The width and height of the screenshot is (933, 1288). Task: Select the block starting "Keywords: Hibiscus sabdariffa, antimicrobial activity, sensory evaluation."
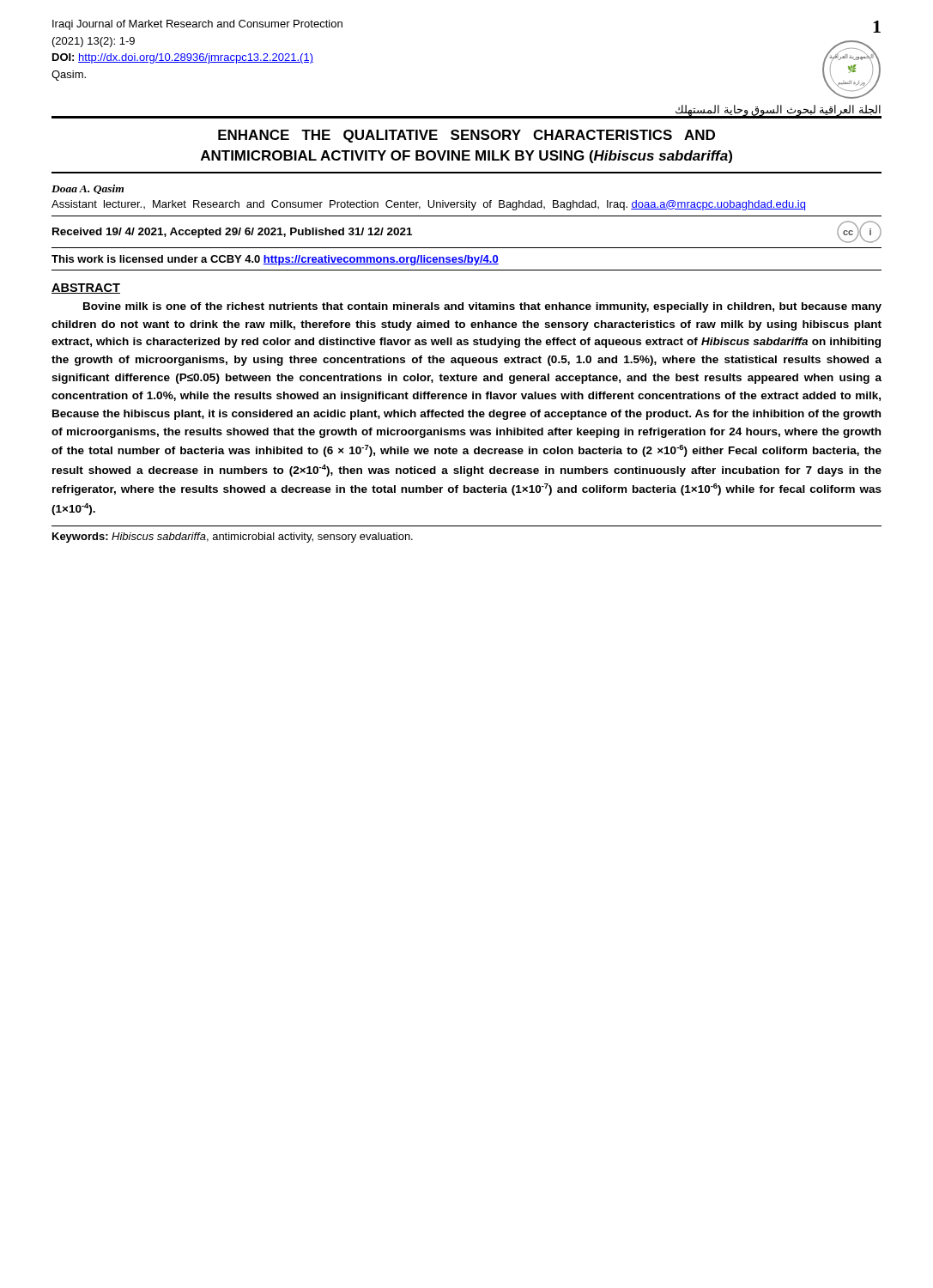(233, 536)
